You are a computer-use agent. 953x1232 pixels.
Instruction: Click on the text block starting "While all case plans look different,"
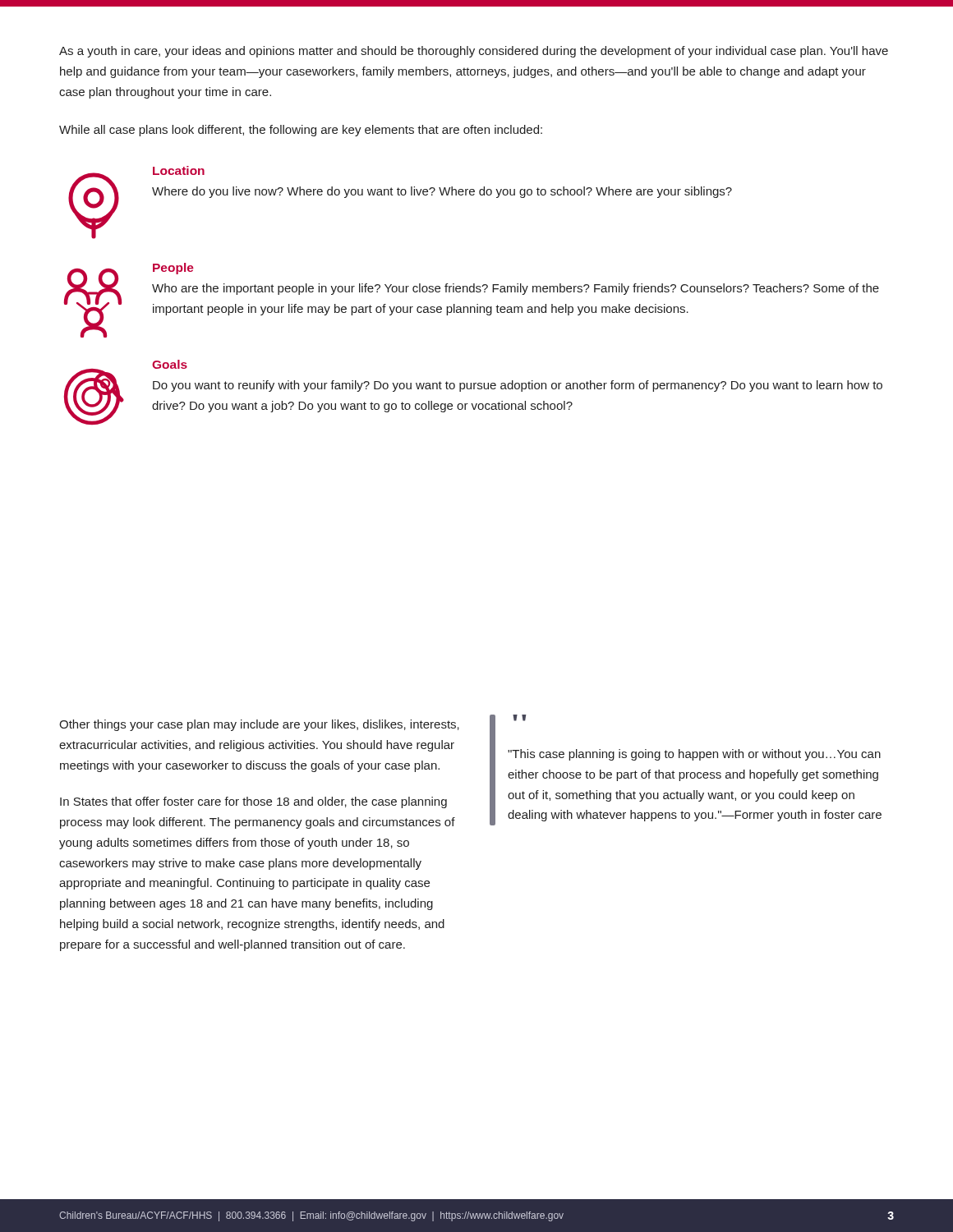(301, 130)
